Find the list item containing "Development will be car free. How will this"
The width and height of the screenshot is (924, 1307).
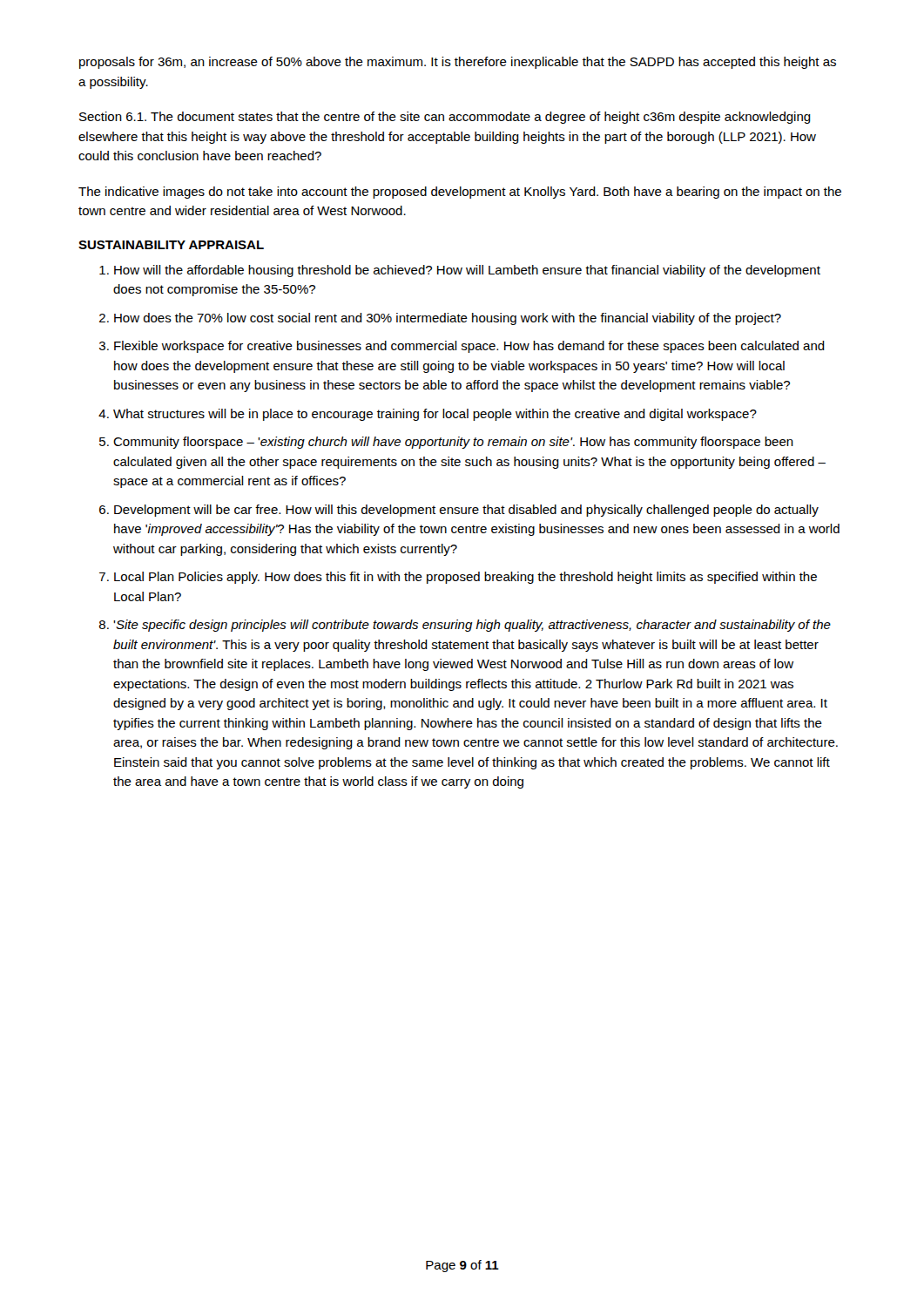coord(477,528)
